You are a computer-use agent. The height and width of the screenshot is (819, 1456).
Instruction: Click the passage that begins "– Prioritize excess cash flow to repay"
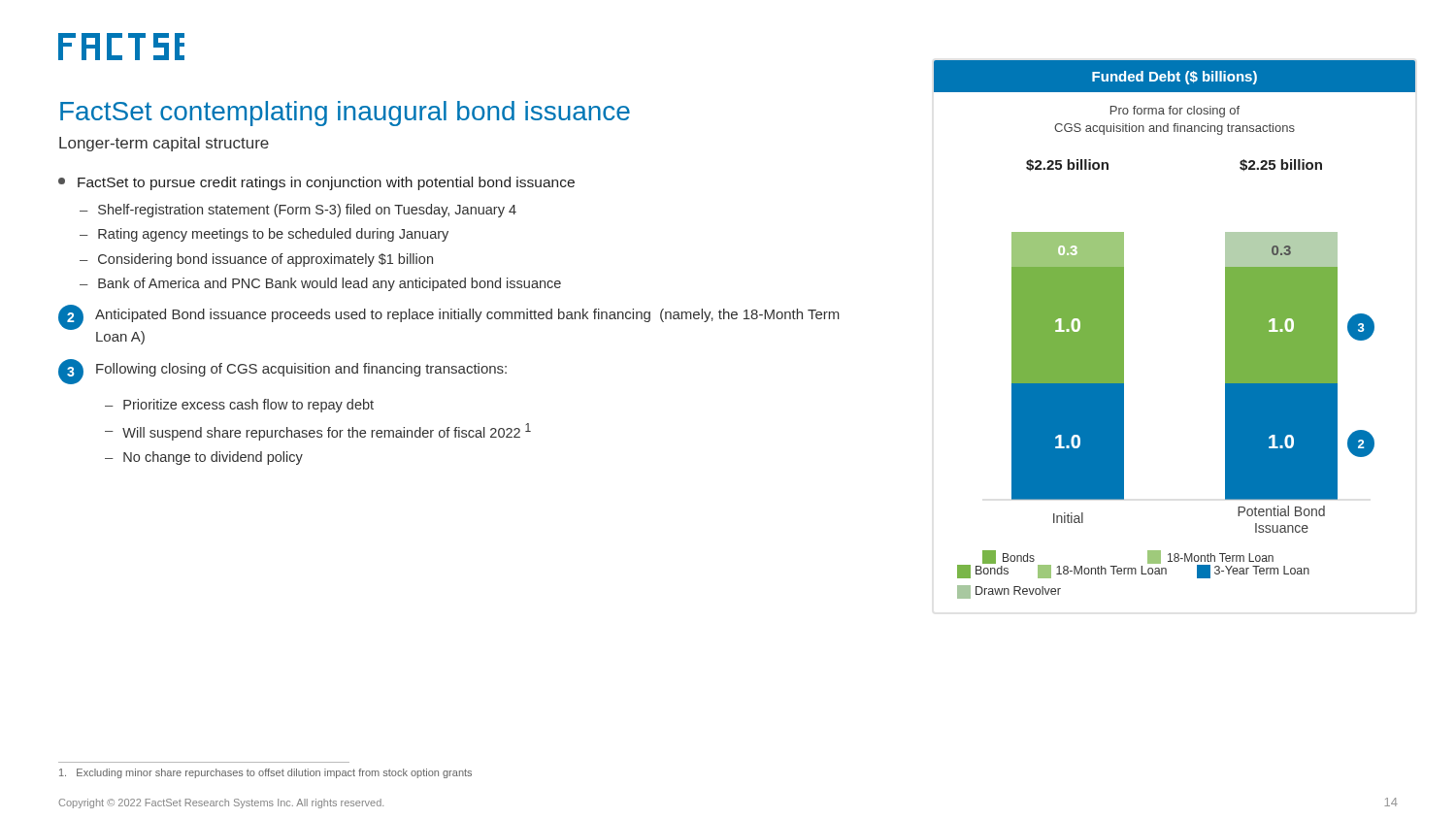tap(239, 405)
